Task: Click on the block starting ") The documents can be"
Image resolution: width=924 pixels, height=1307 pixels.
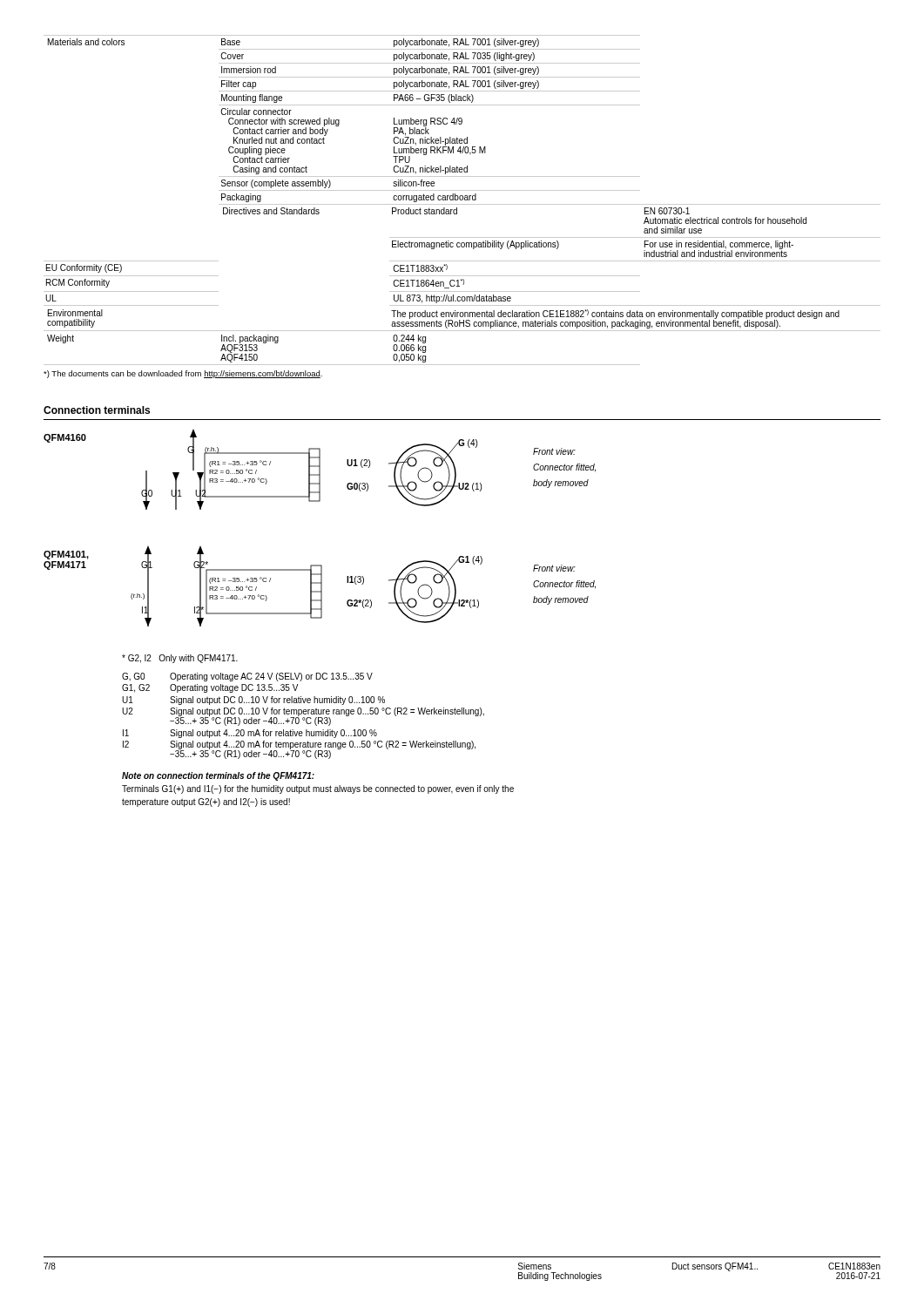Action: 183,373
